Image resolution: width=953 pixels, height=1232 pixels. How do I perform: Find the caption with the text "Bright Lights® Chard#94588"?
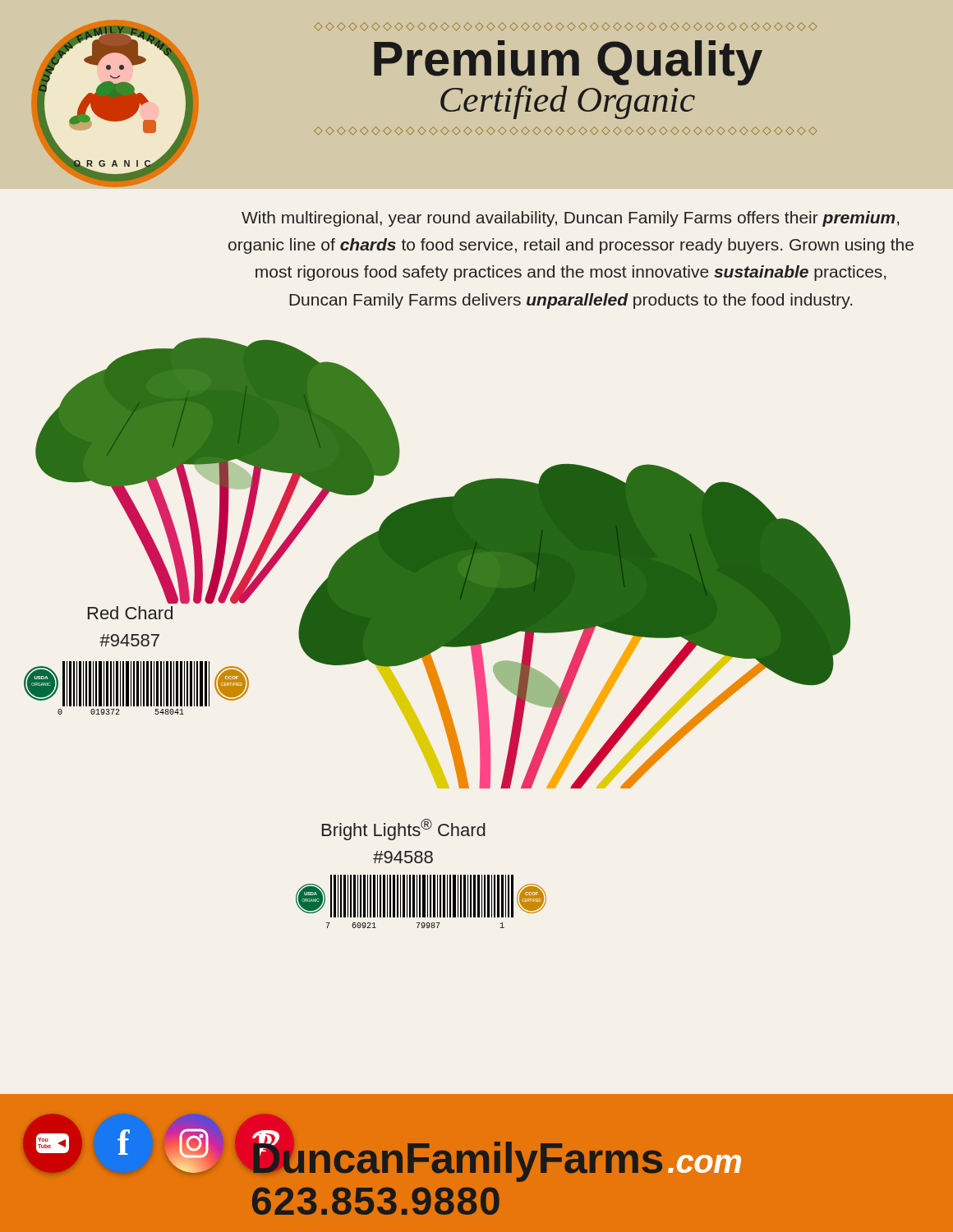[403, 842]
